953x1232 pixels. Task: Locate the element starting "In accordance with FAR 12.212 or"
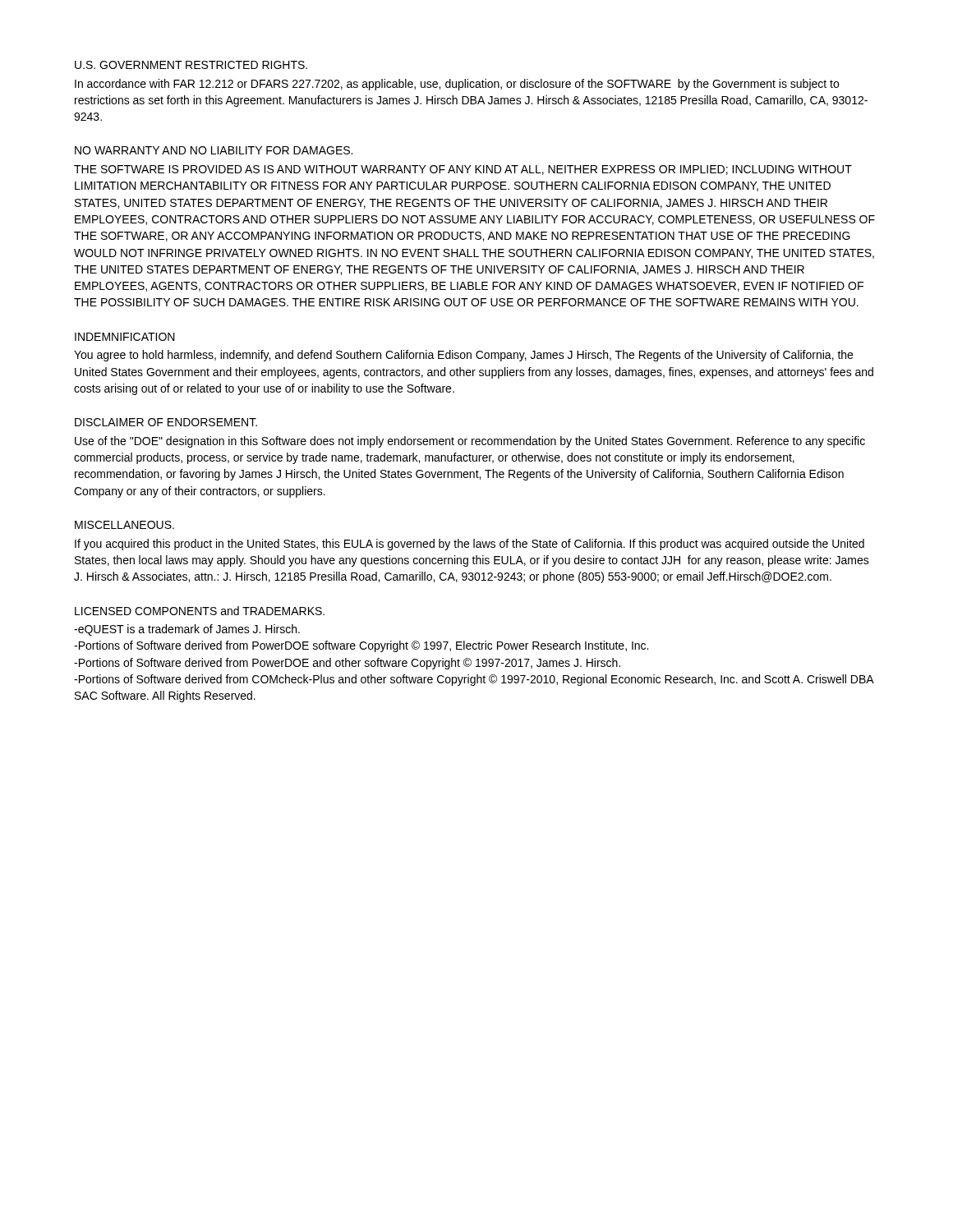pos(471,100)
